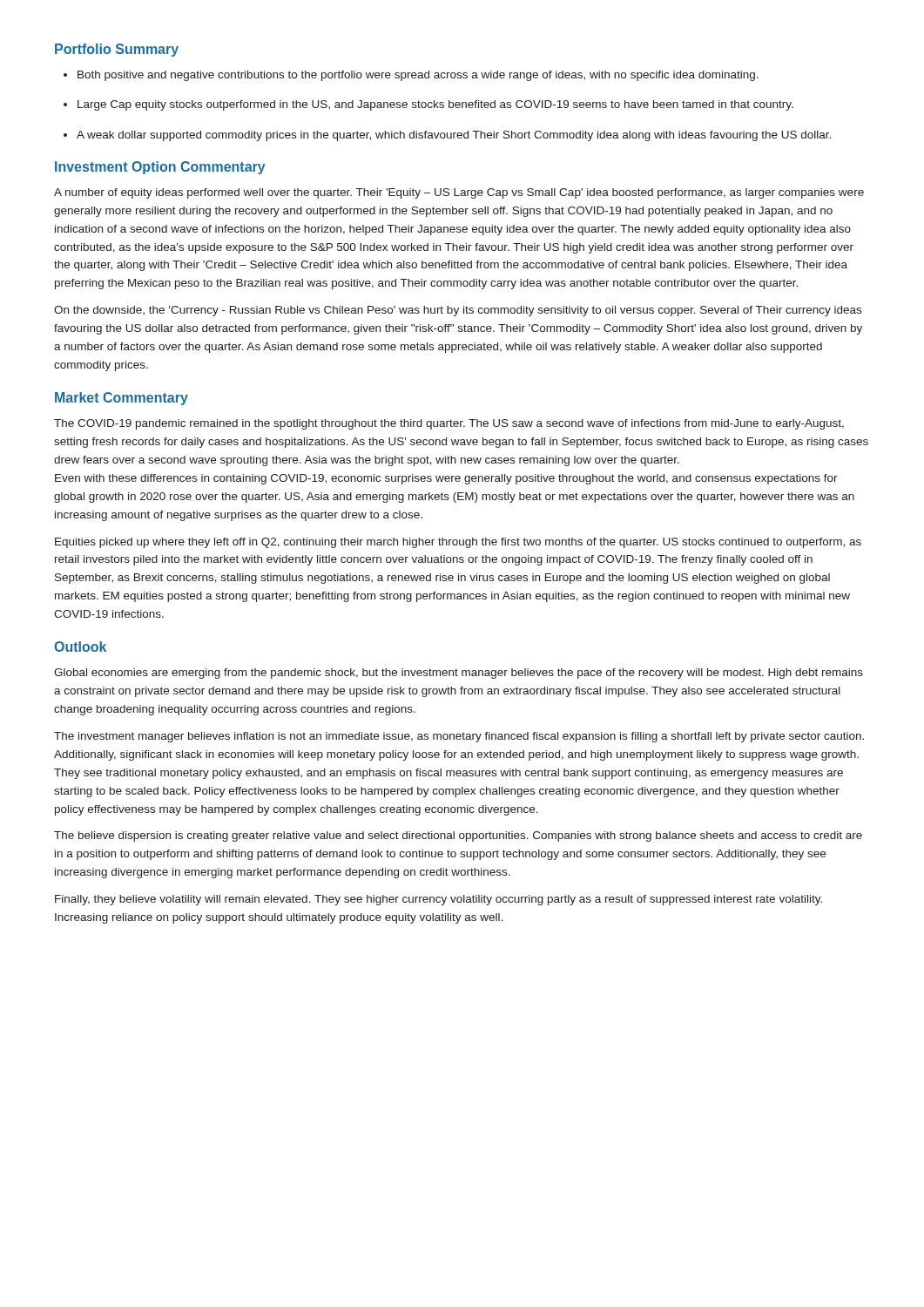Point to the element starting "The believe dispersion is creating greater relative"

coord(462,855)
